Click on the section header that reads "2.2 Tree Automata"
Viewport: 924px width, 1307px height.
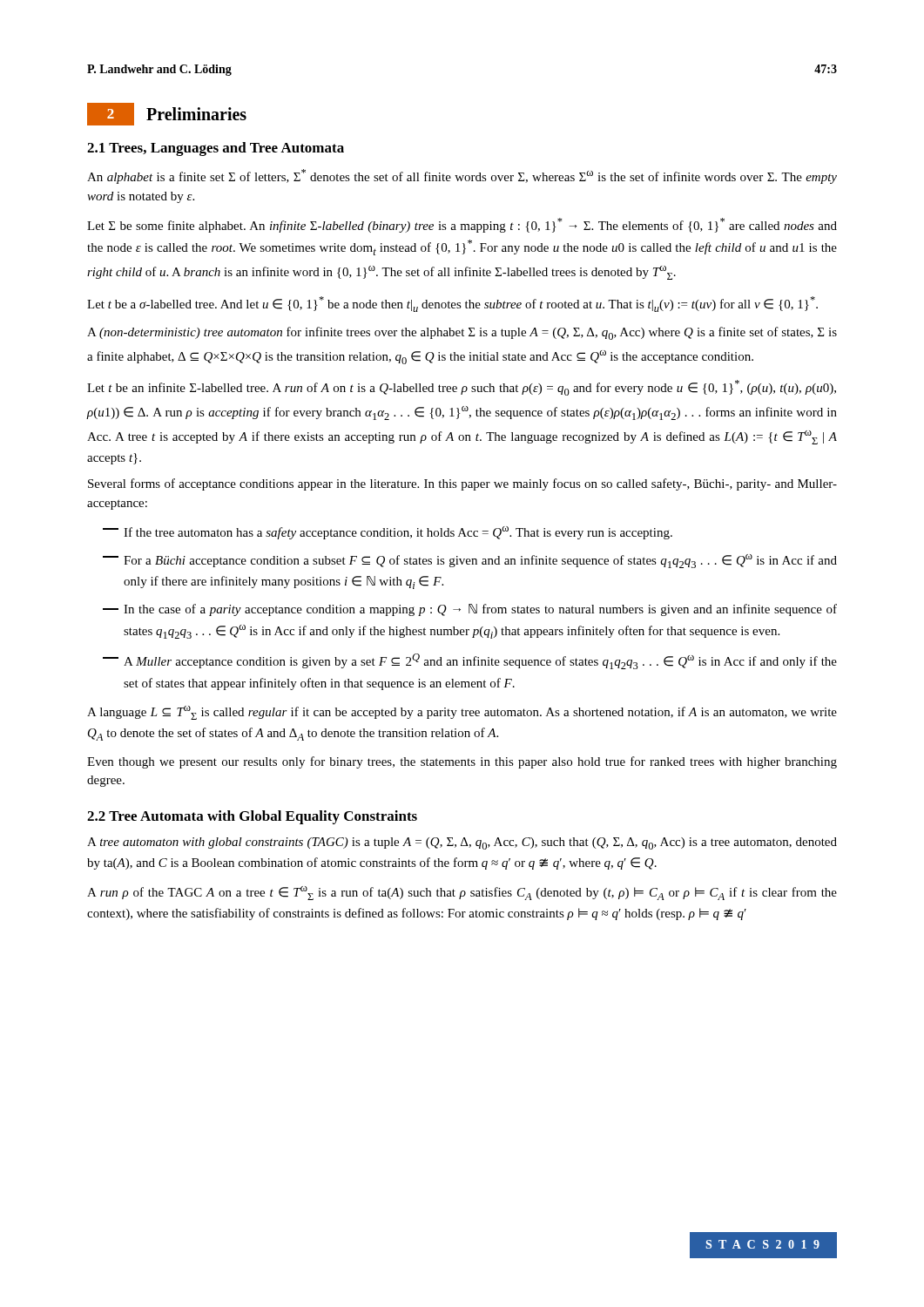[252, 817]
